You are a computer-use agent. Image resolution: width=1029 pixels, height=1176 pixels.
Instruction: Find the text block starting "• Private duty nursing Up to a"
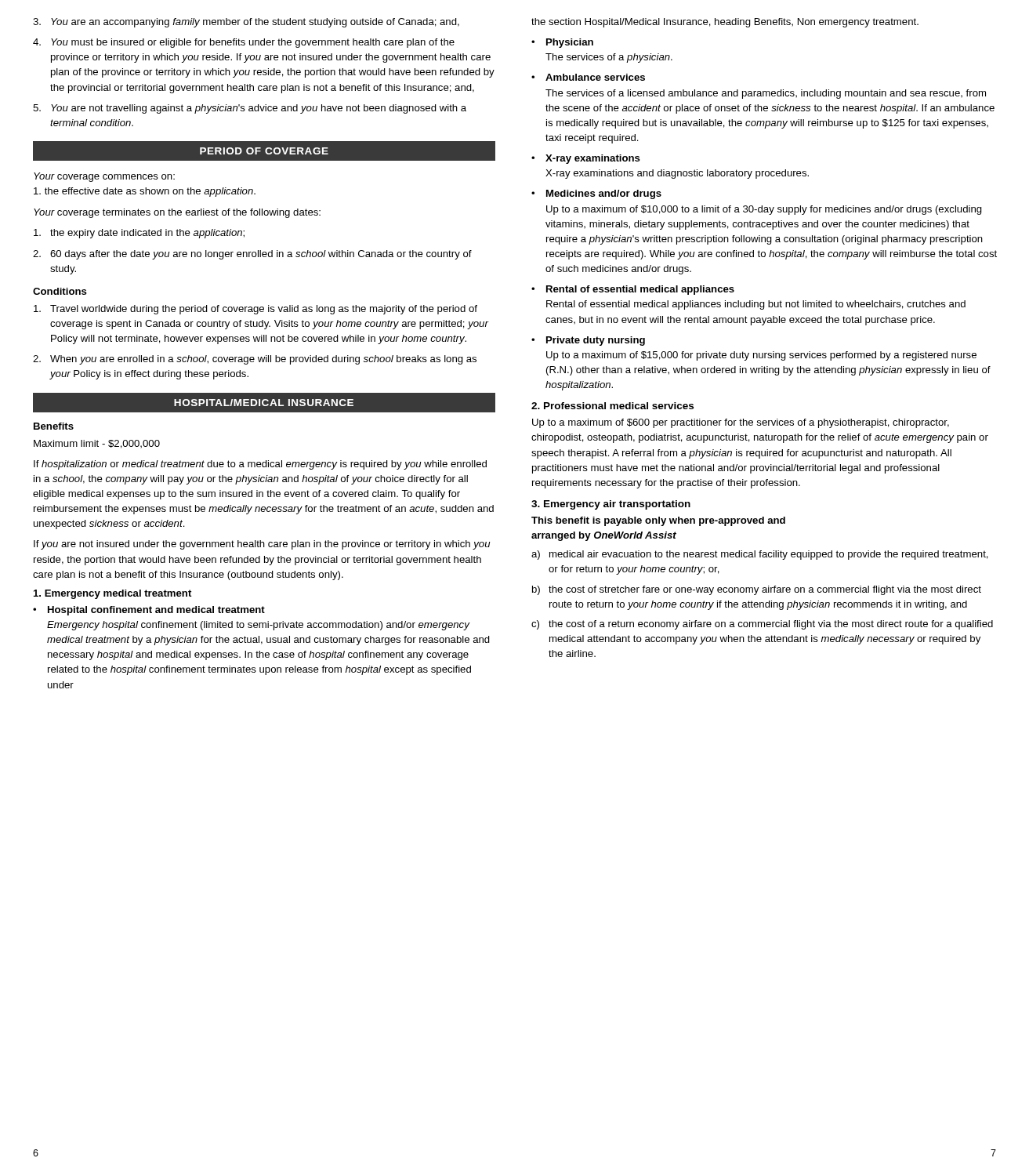(764, 362)
